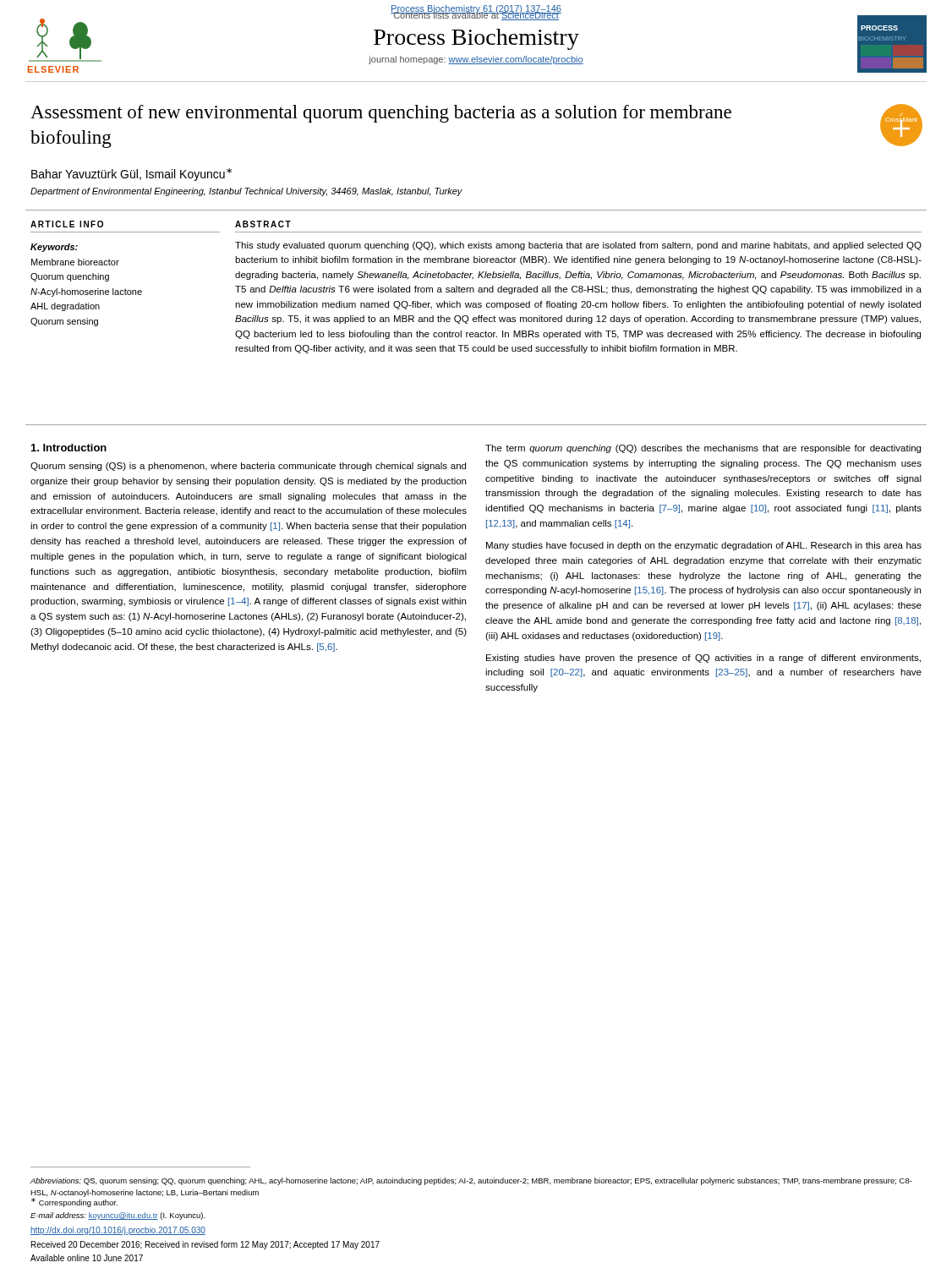Locate the element starting "1. Introduction"

tap(69, 448)
